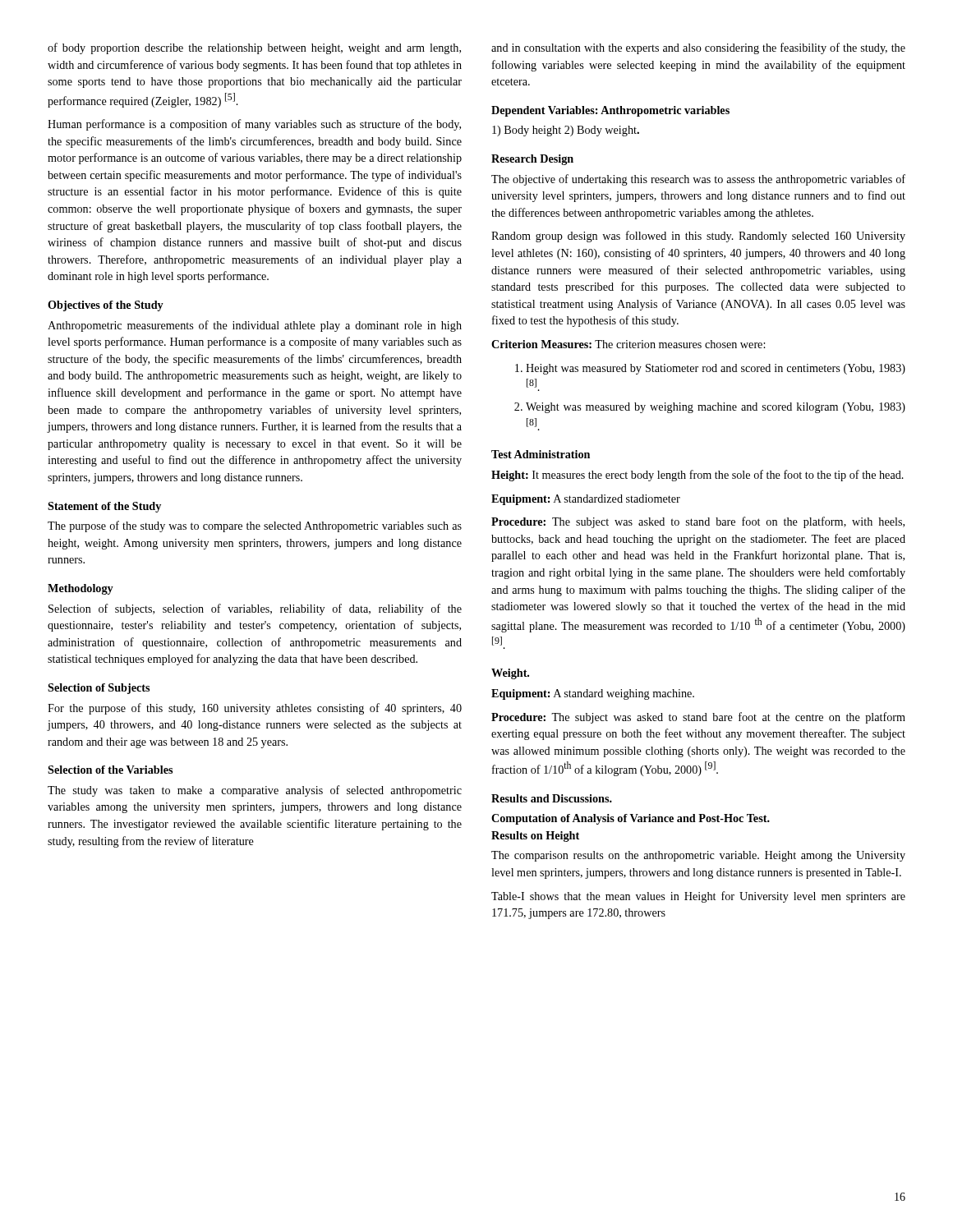Image resolution: width=953 pixels, height=1232 pixels.
Task: Click on the block starting "The study was taken to make"
Action: pos(255,816)
